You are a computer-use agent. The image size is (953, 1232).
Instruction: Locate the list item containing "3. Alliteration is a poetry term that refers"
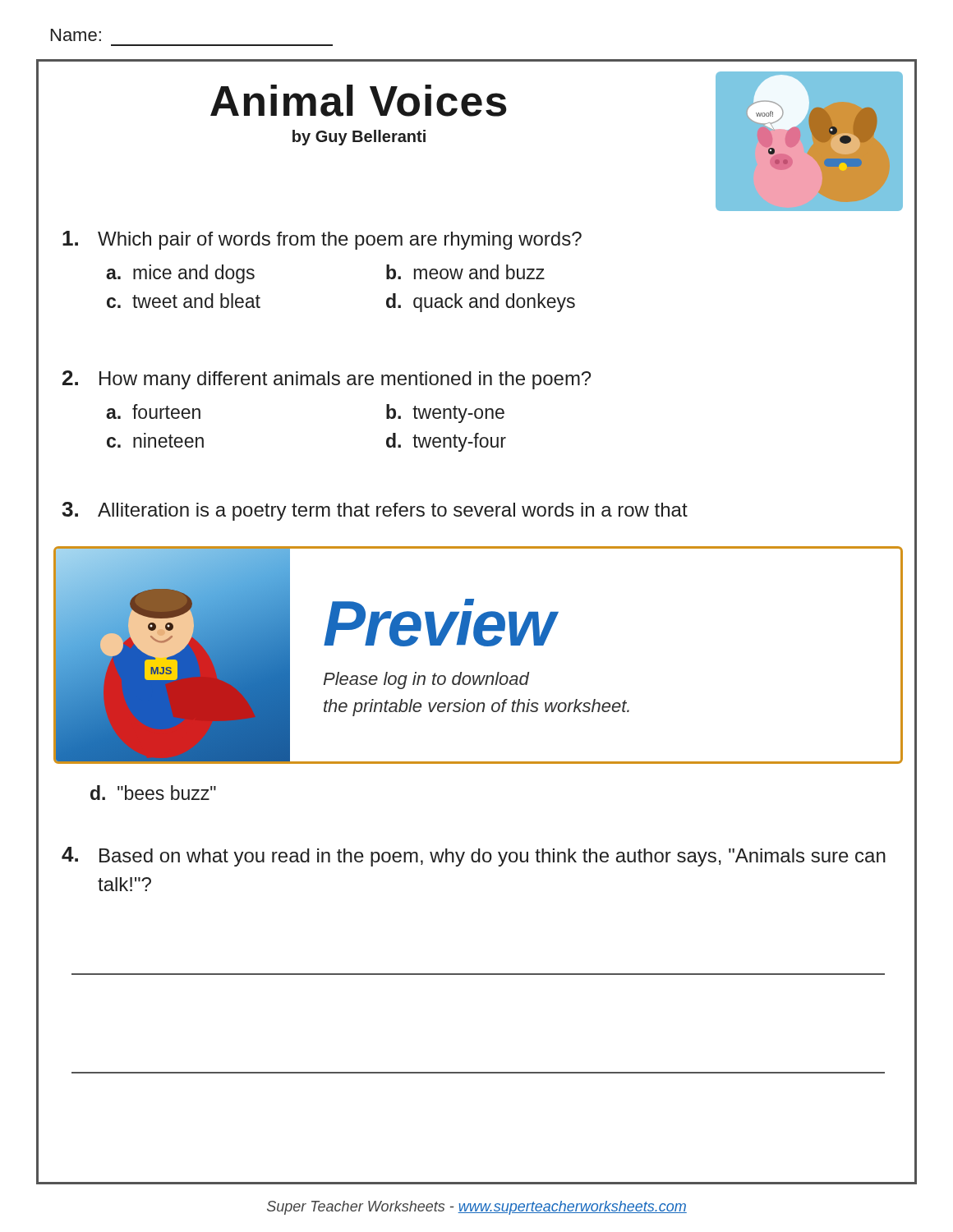tap(481, 510)
